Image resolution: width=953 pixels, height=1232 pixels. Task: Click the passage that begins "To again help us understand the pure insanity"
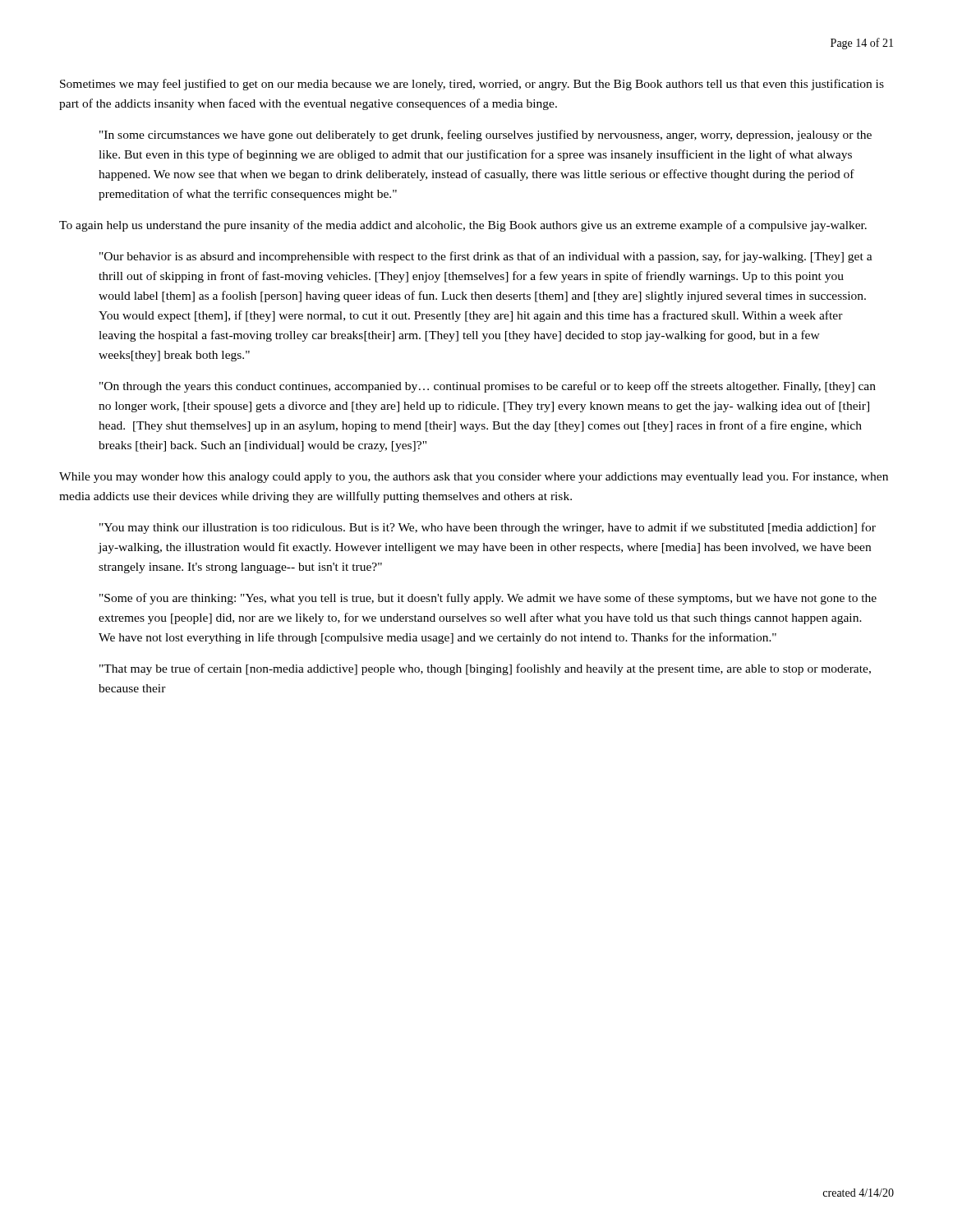pyautogui.click(x=463, y=225)
